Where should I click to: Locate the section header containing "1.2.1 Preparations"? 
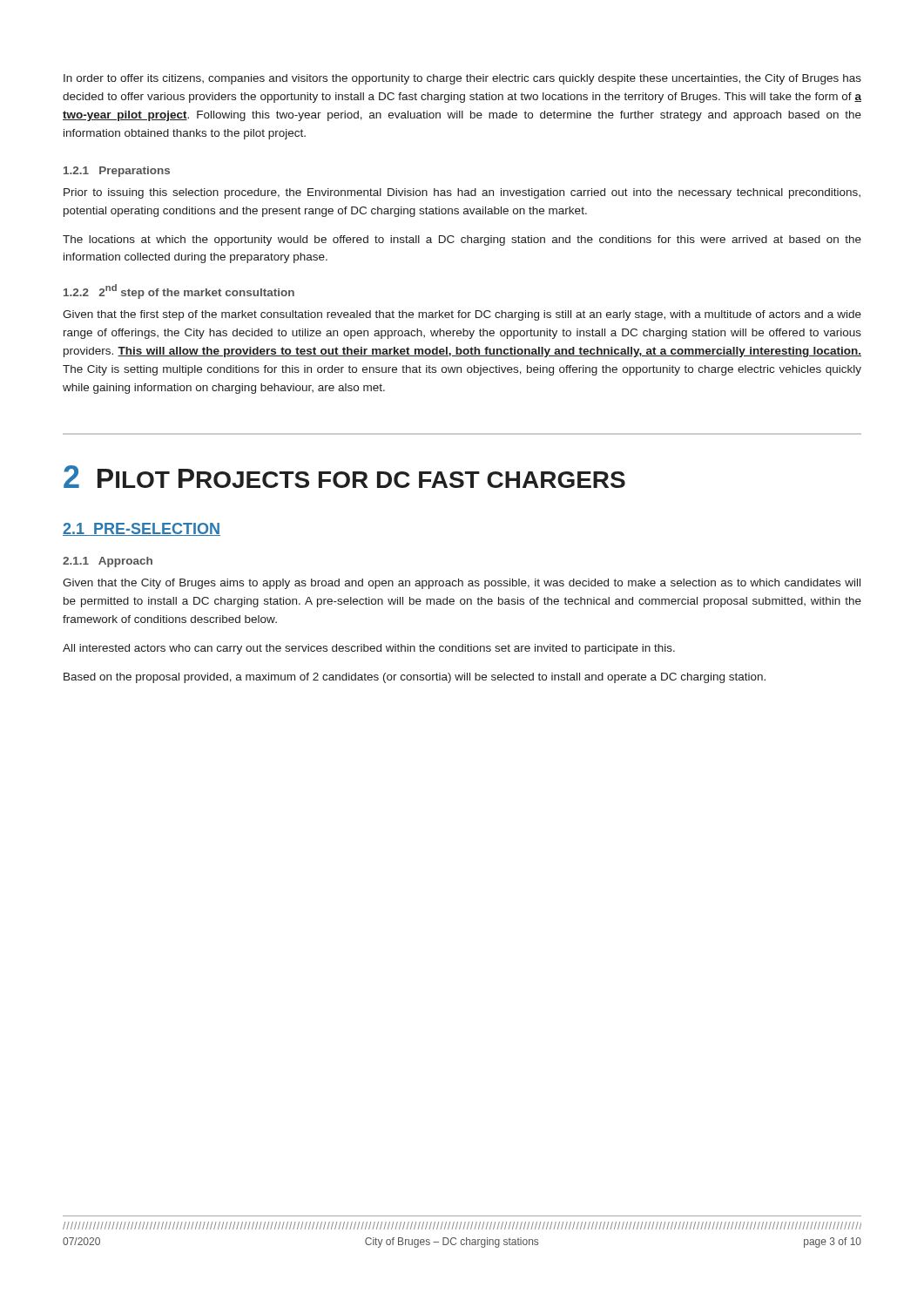pyautogui.click(x=117, y=170)
